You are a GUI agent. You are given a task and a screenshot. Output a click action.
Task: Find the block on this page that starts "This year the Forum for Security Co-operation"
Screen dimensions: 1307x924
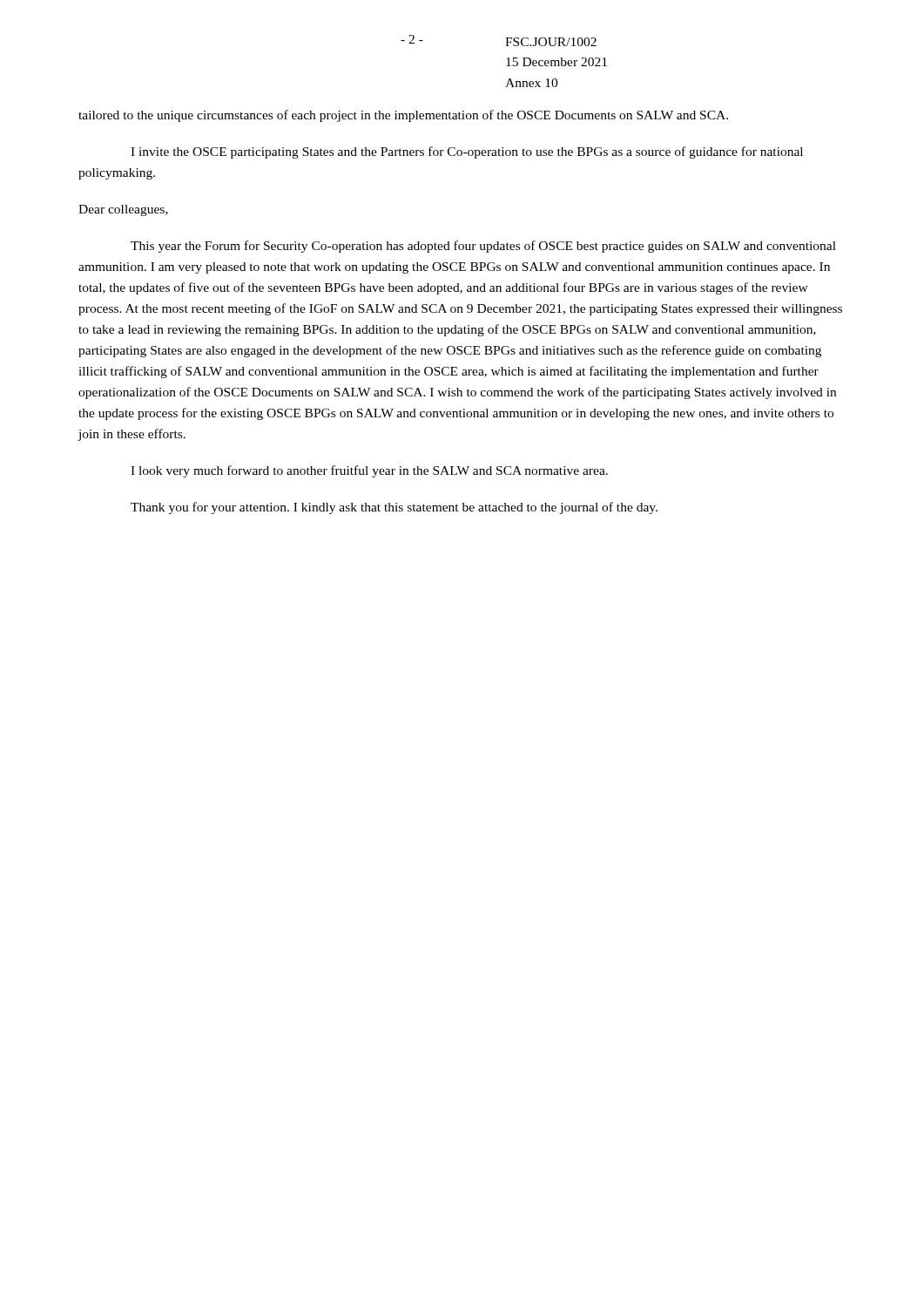click(461, 339)
